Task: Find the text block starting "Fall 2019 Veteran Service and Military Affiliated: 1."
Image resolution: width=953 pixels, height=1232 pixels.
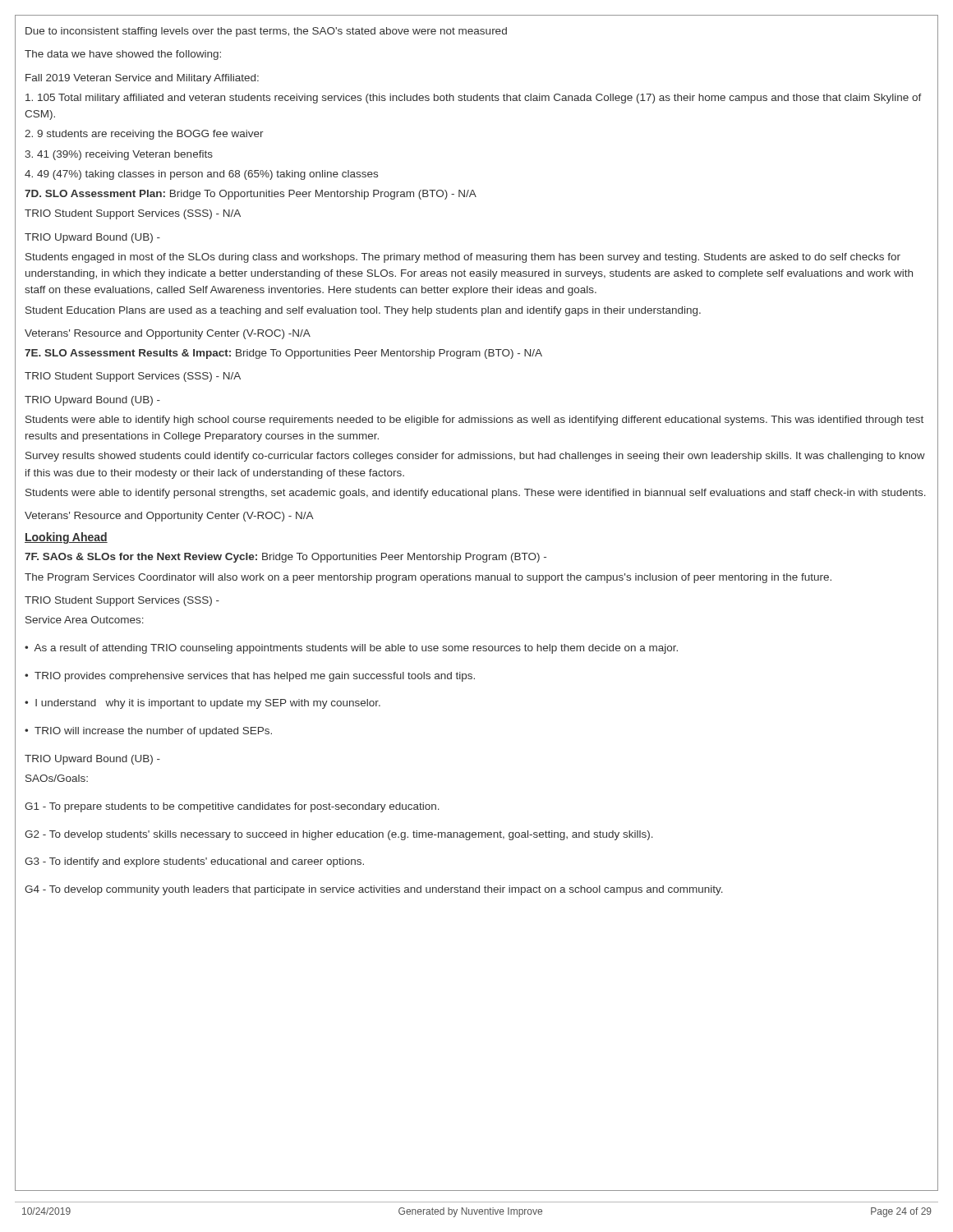Action: click(142, 79)
